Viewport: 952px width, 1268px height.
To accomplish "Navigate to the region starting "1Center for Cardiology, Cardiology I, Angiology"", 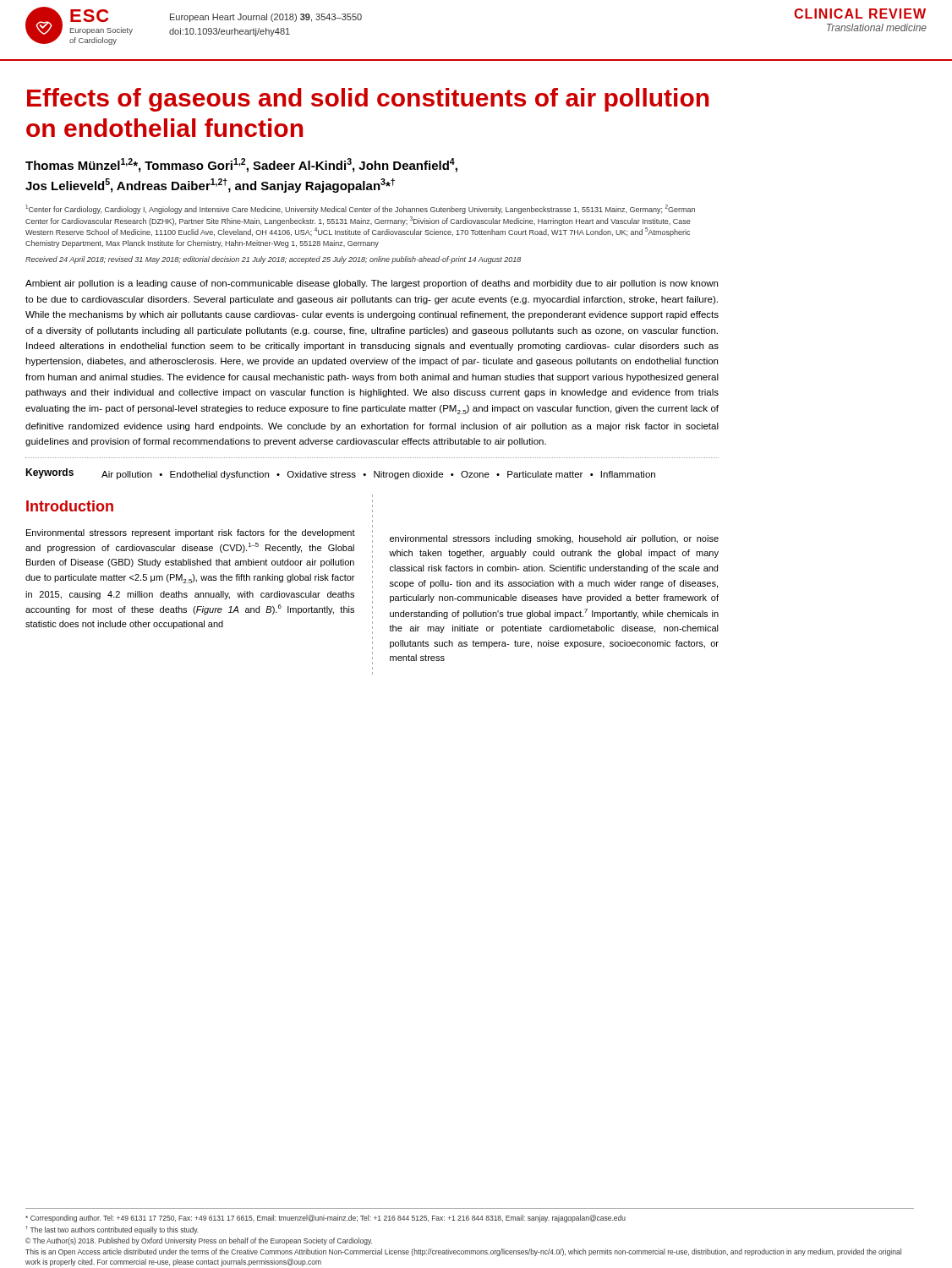I will pyautogui.click(x=360, y=226).
